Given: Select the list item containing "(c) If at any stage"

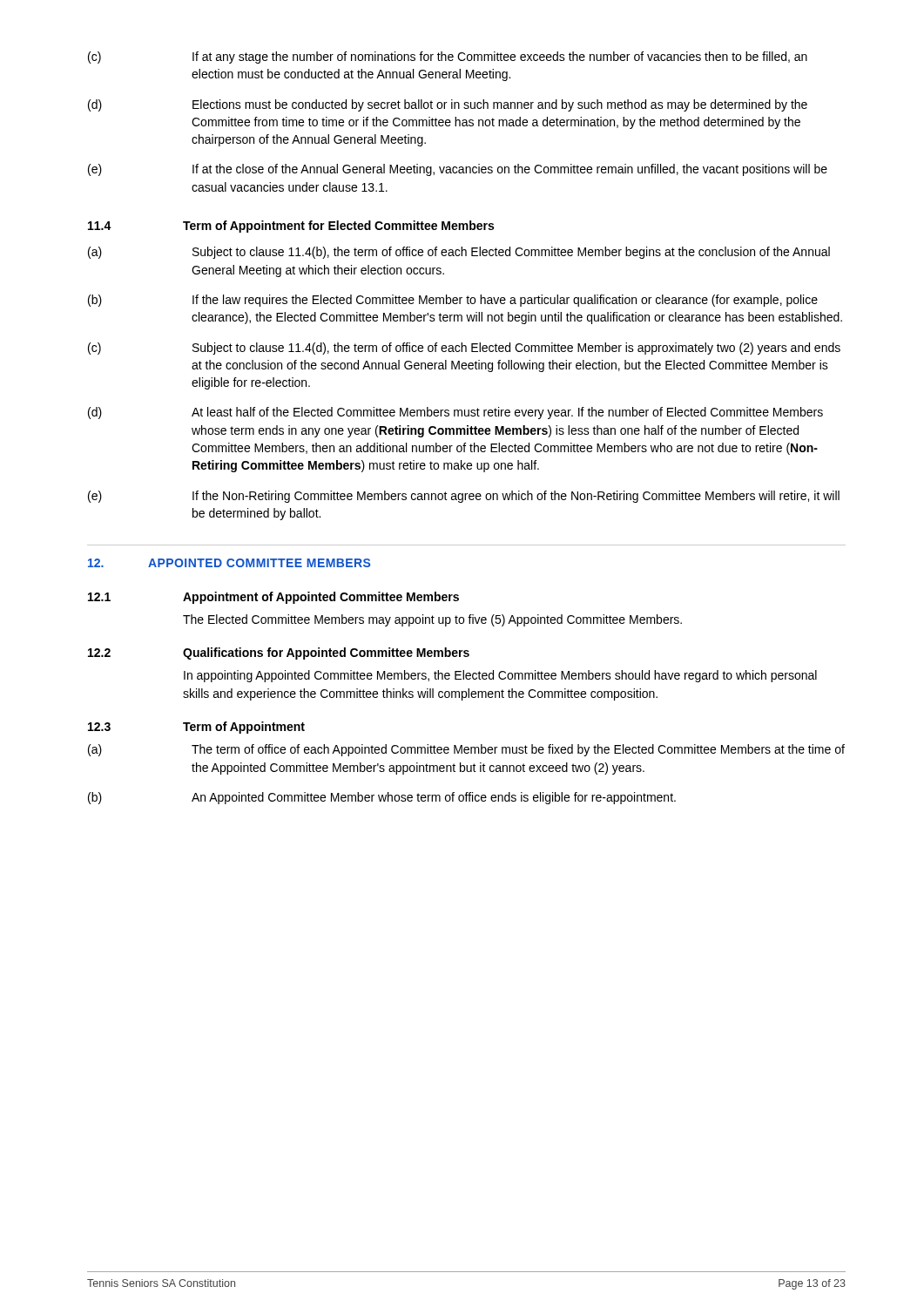Looking at the screenshot, I should pyautogui.click(x=466, y=66).
